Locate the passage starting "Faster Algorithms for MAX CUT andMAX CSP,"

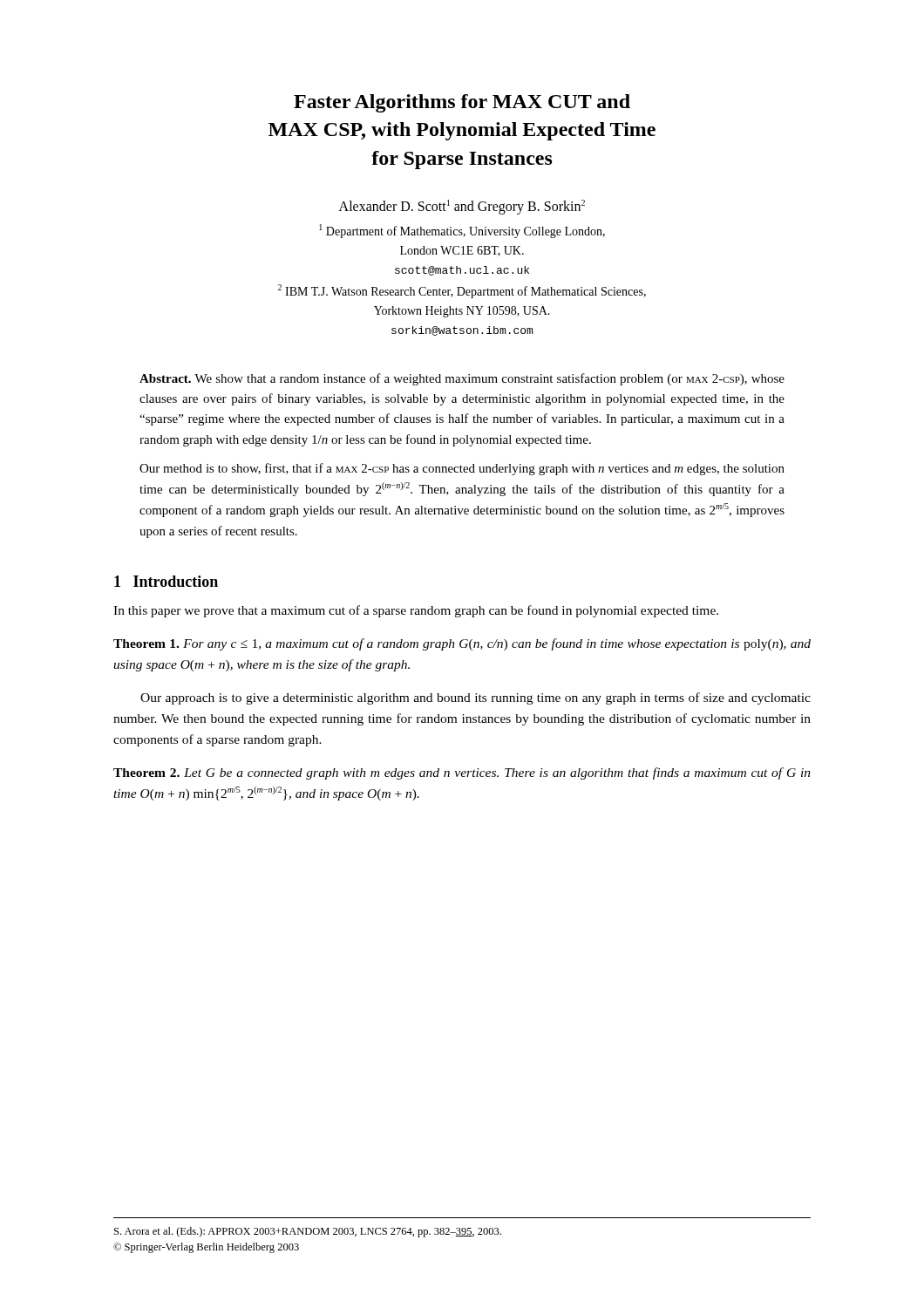[x=462, y=130]
